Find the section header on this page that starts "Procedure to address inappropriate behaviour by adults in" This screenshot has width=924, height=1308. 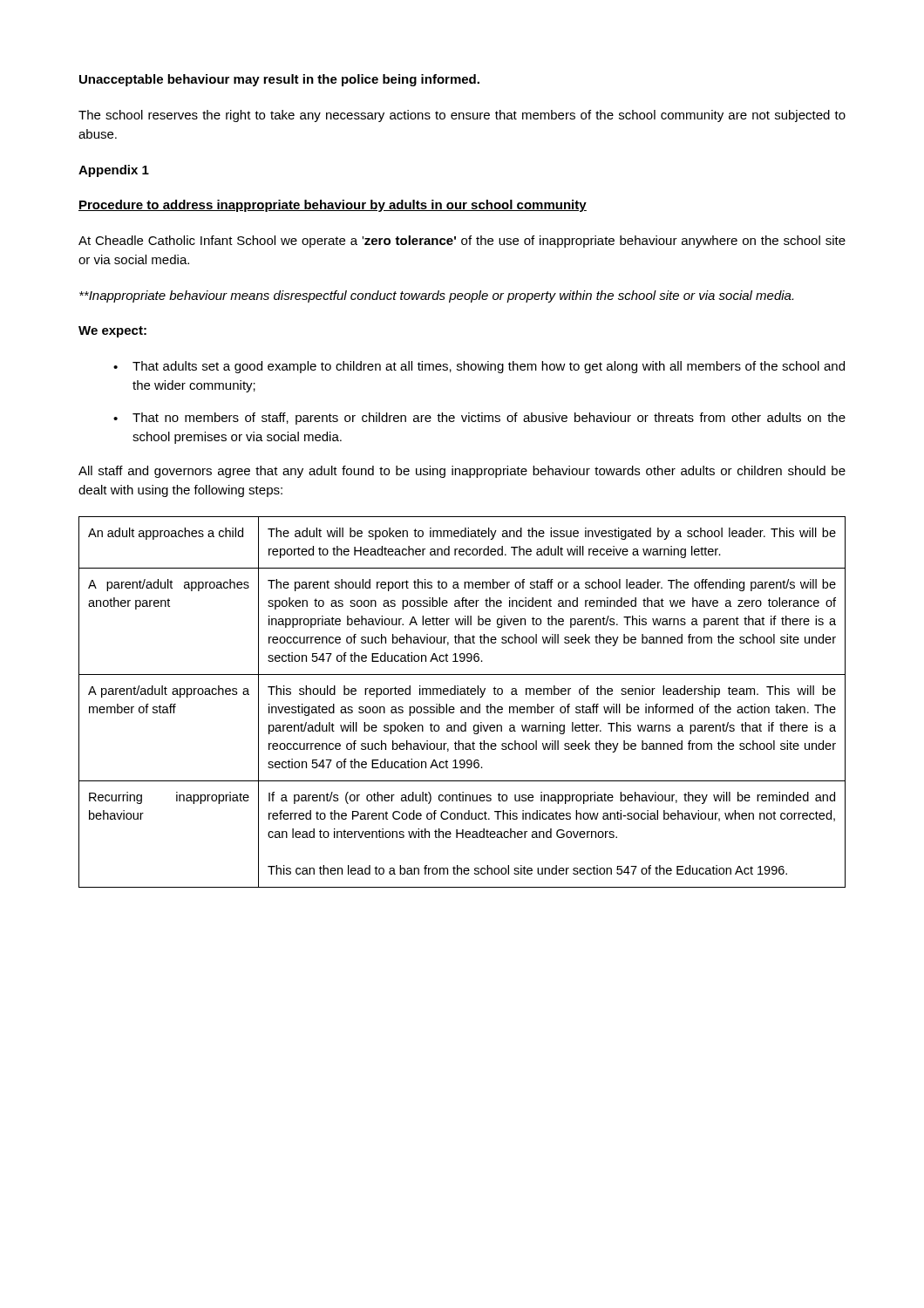(462, 205)
